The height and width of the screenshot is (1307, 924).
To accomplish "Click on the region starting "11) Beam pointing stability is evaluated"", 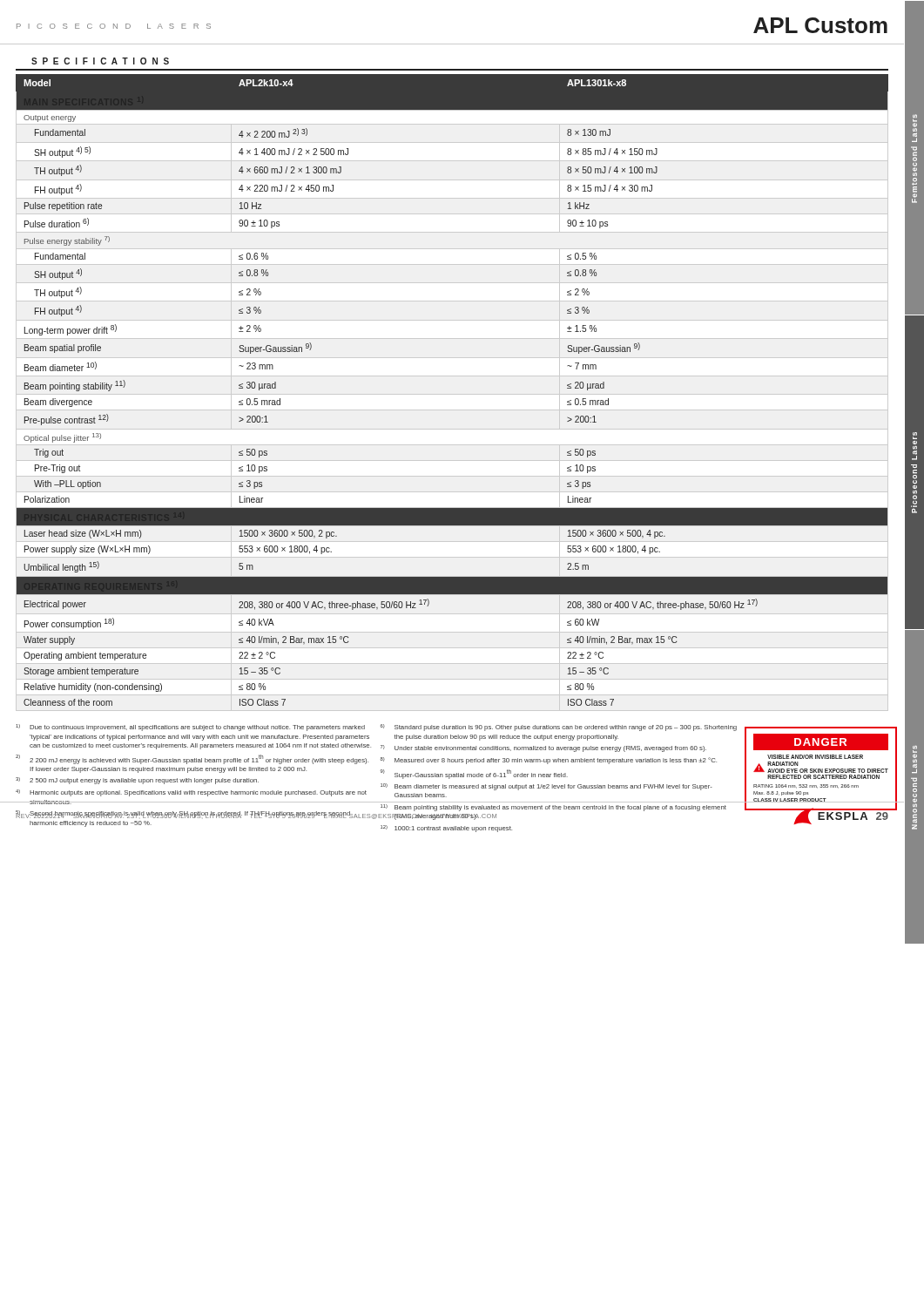I will tap(559, 812).
